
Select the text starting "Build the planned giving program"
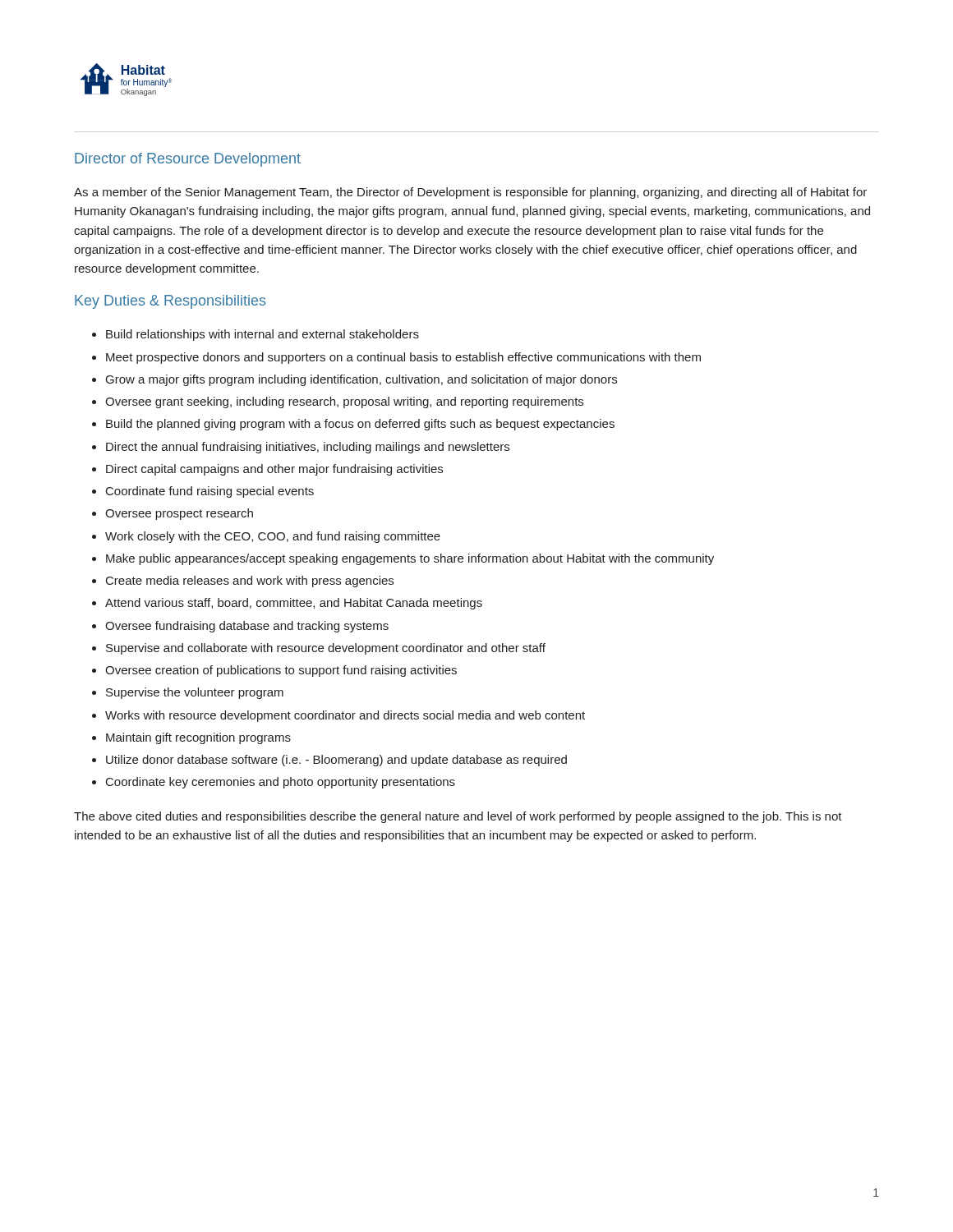(x=360, y=424)
